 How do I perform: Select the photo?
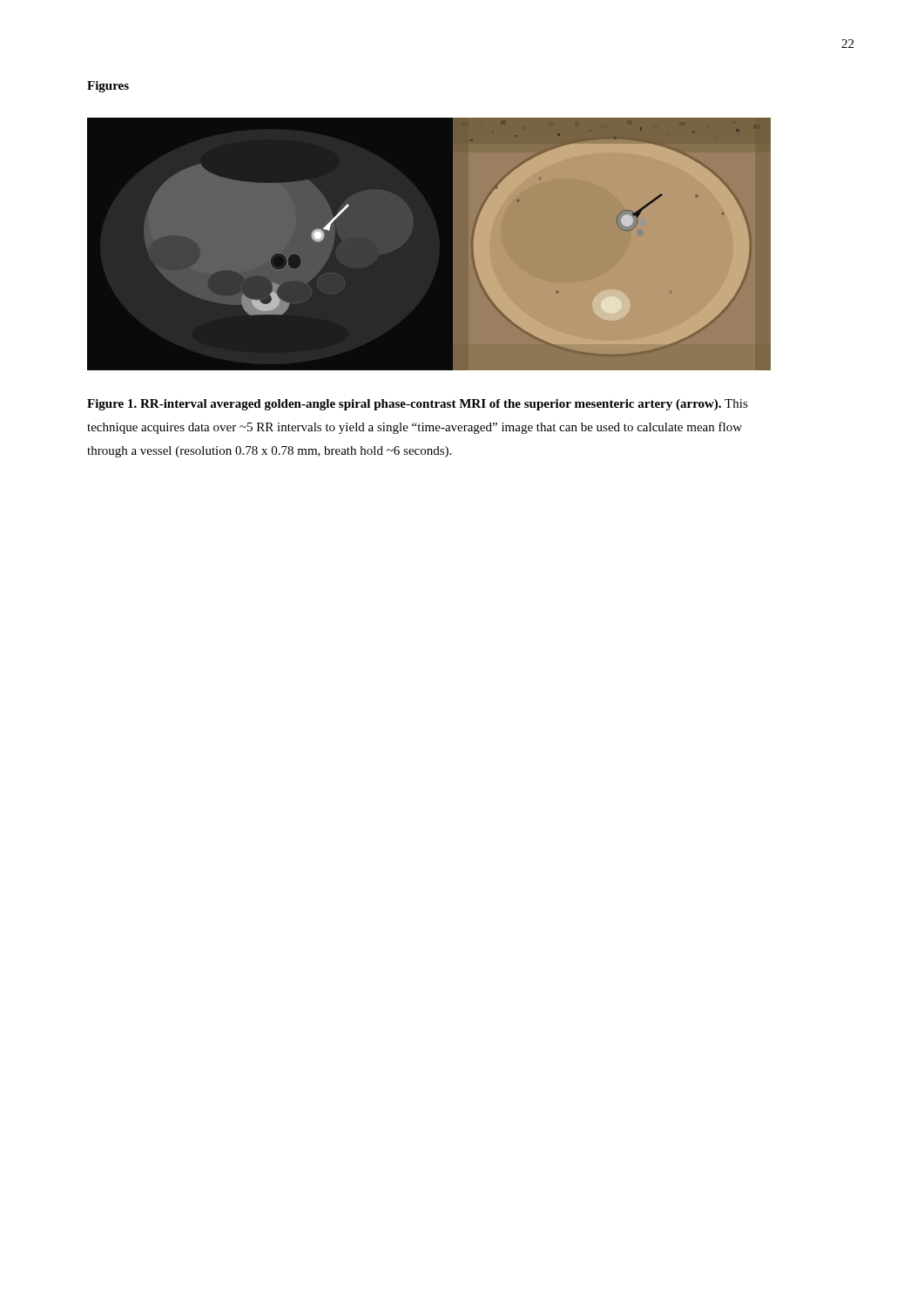[x=429, y=244]
